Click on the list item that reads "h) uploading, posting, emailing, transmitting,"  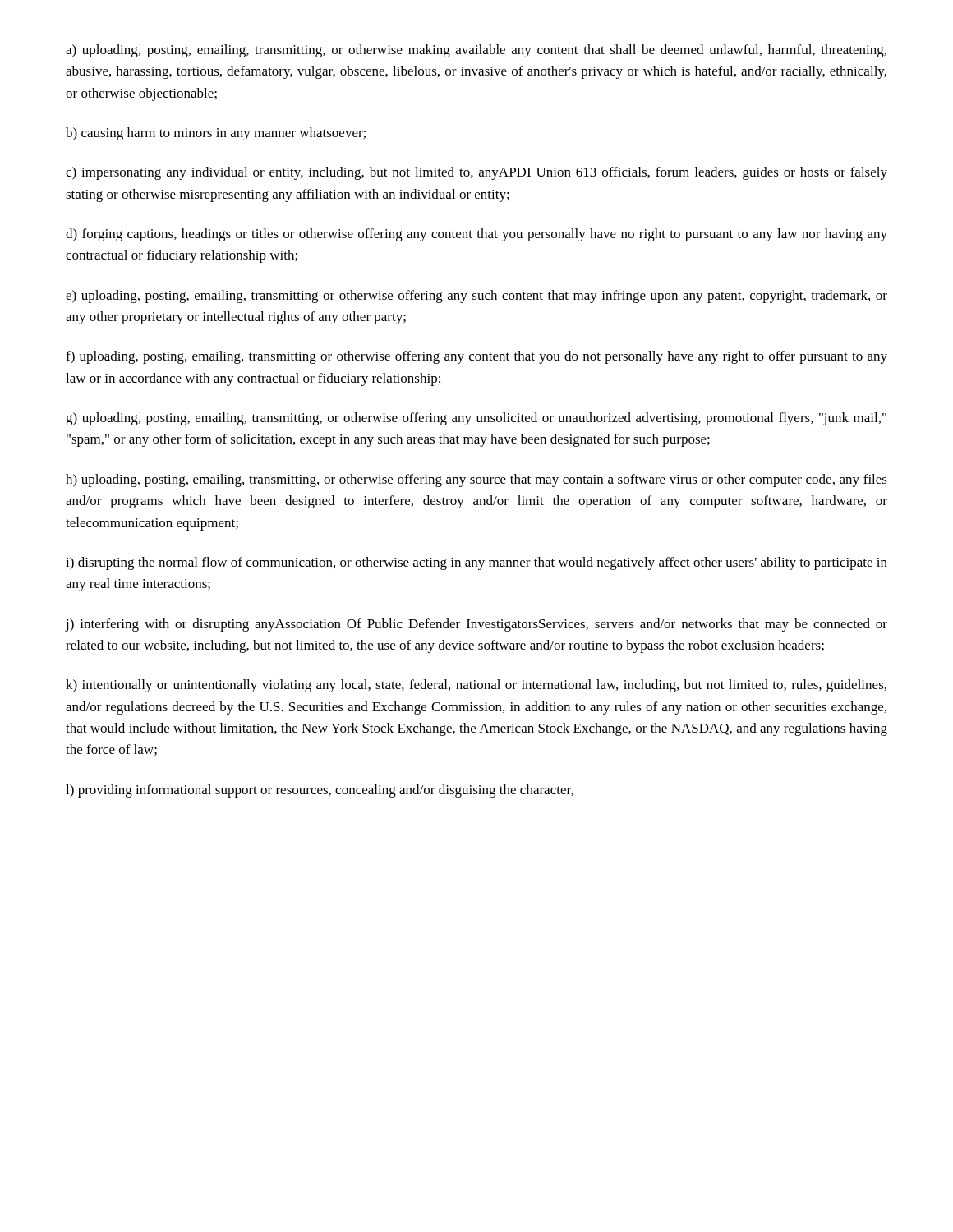(x=476, y=501)
